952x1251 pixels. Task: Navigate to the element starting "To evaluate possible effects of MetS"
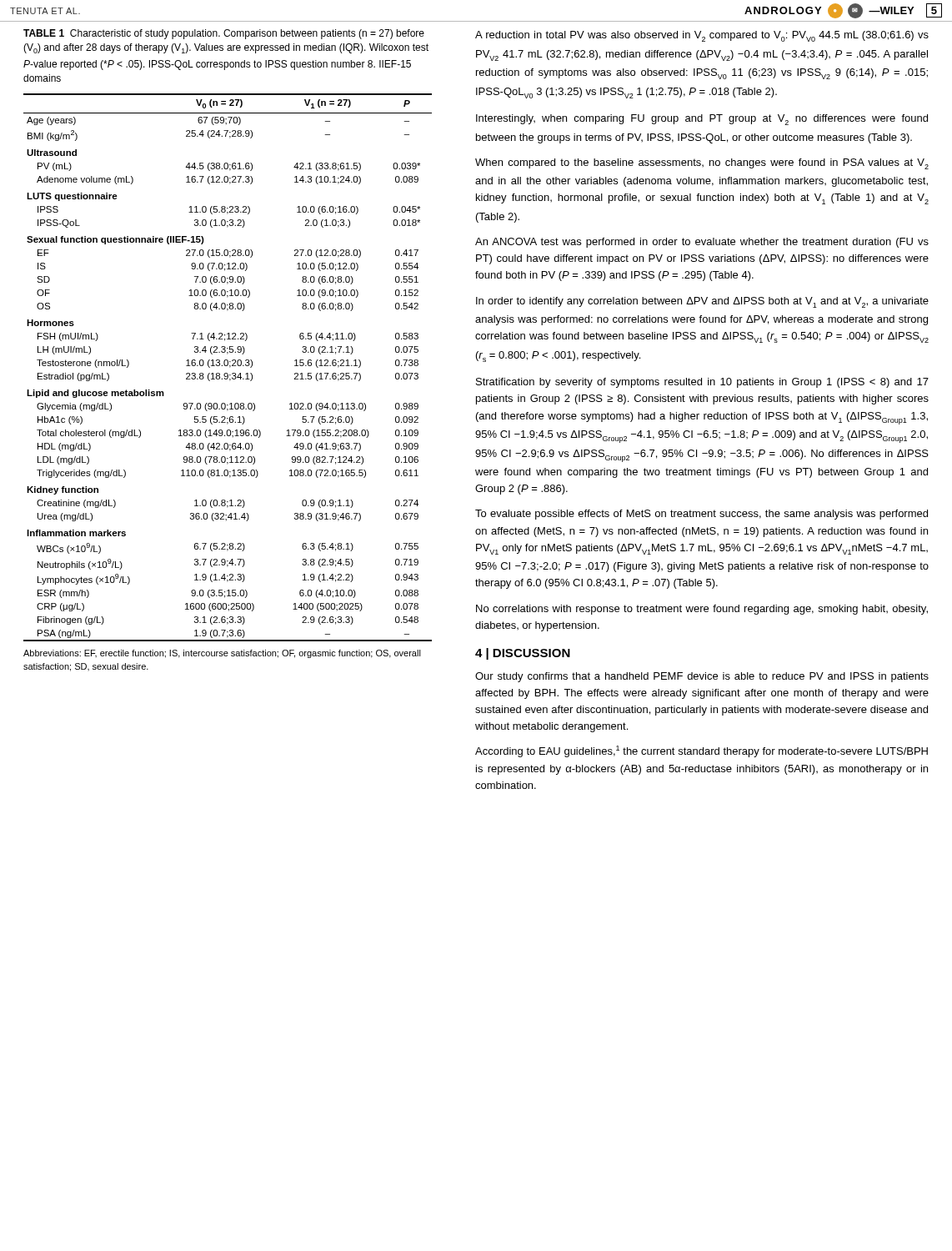tap(702, 548)
